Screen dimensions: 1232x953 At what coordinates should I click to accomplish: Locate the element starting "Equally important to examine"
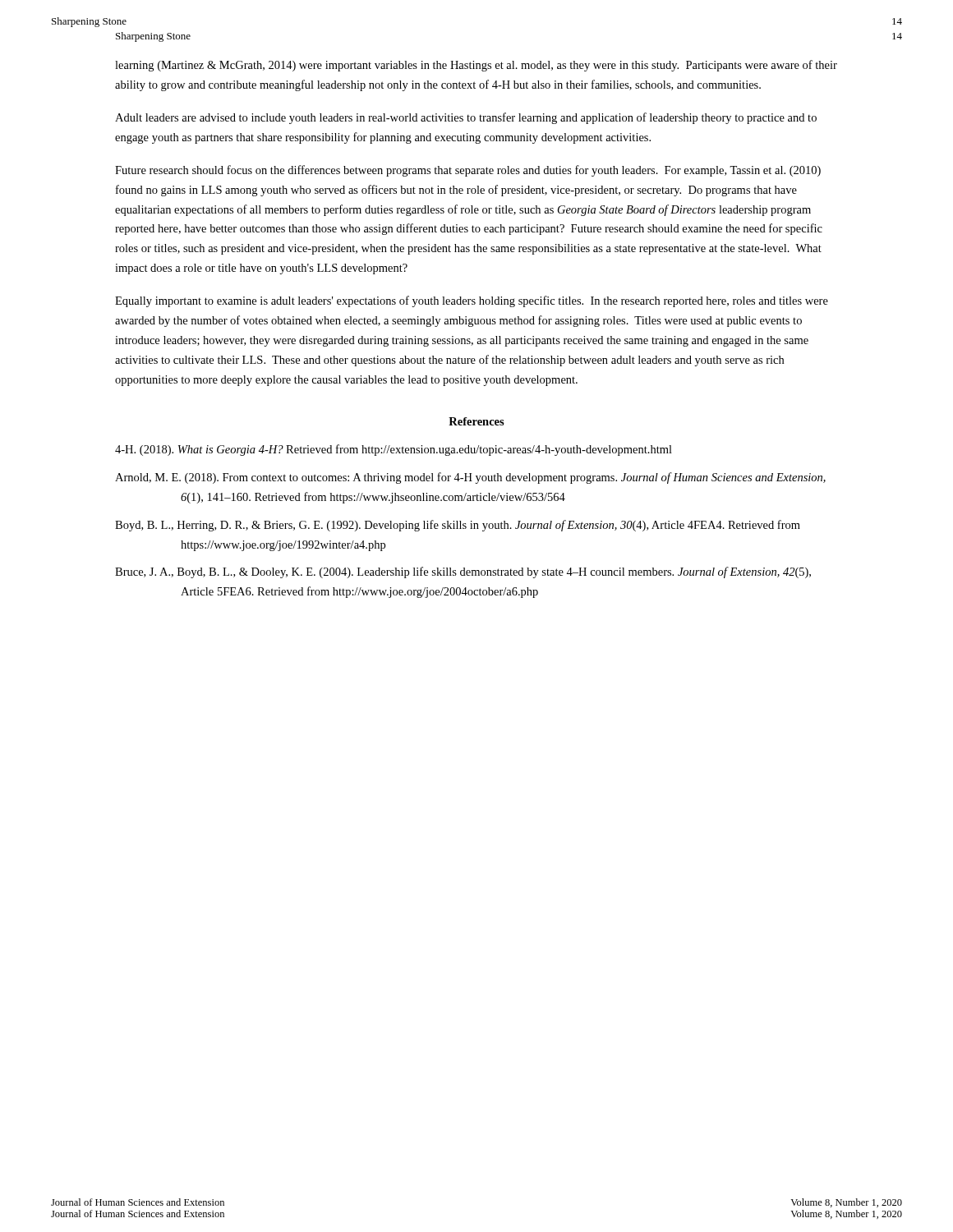click(472, 340)
